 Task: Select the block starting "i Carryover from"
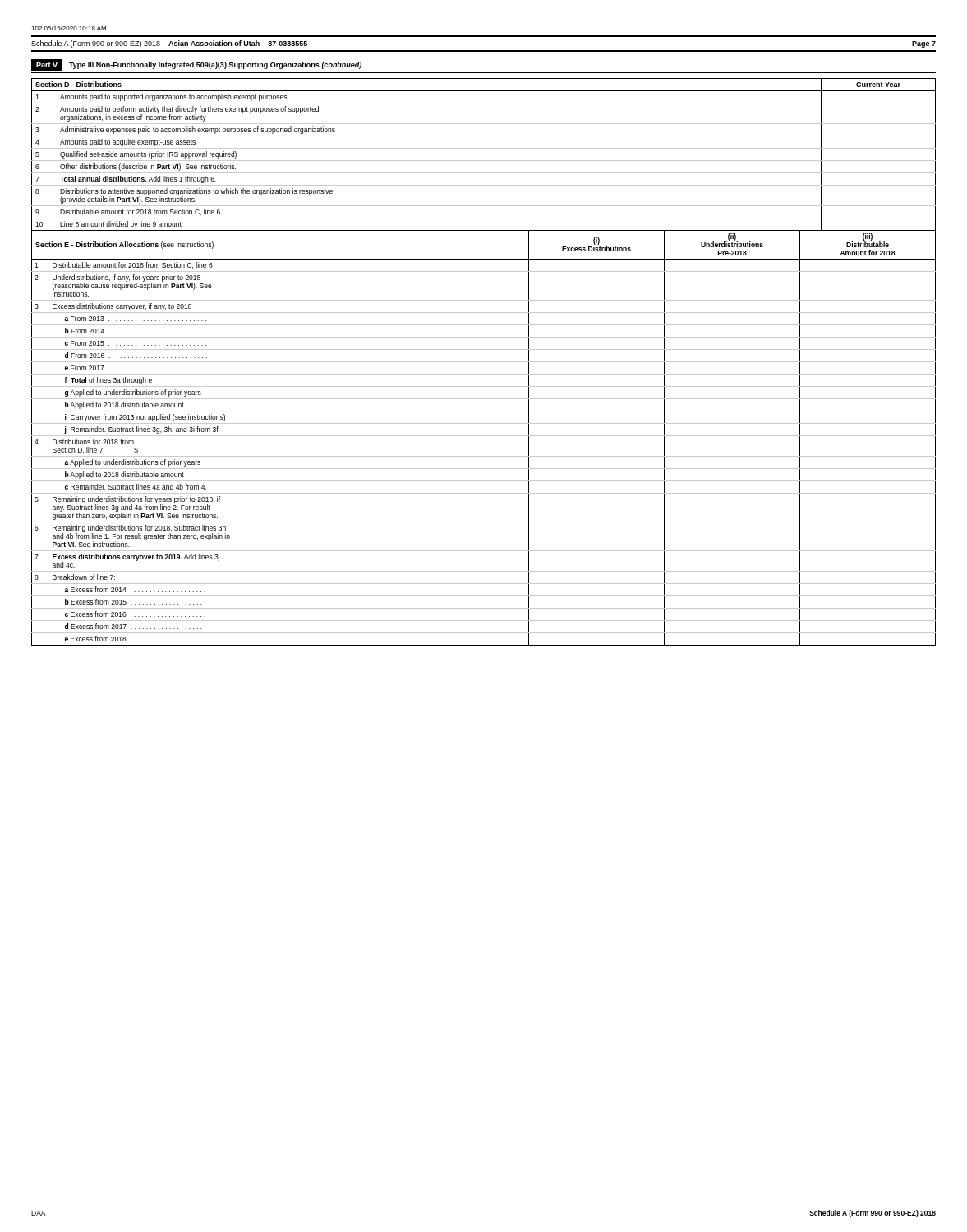click(x=484, y=417)
